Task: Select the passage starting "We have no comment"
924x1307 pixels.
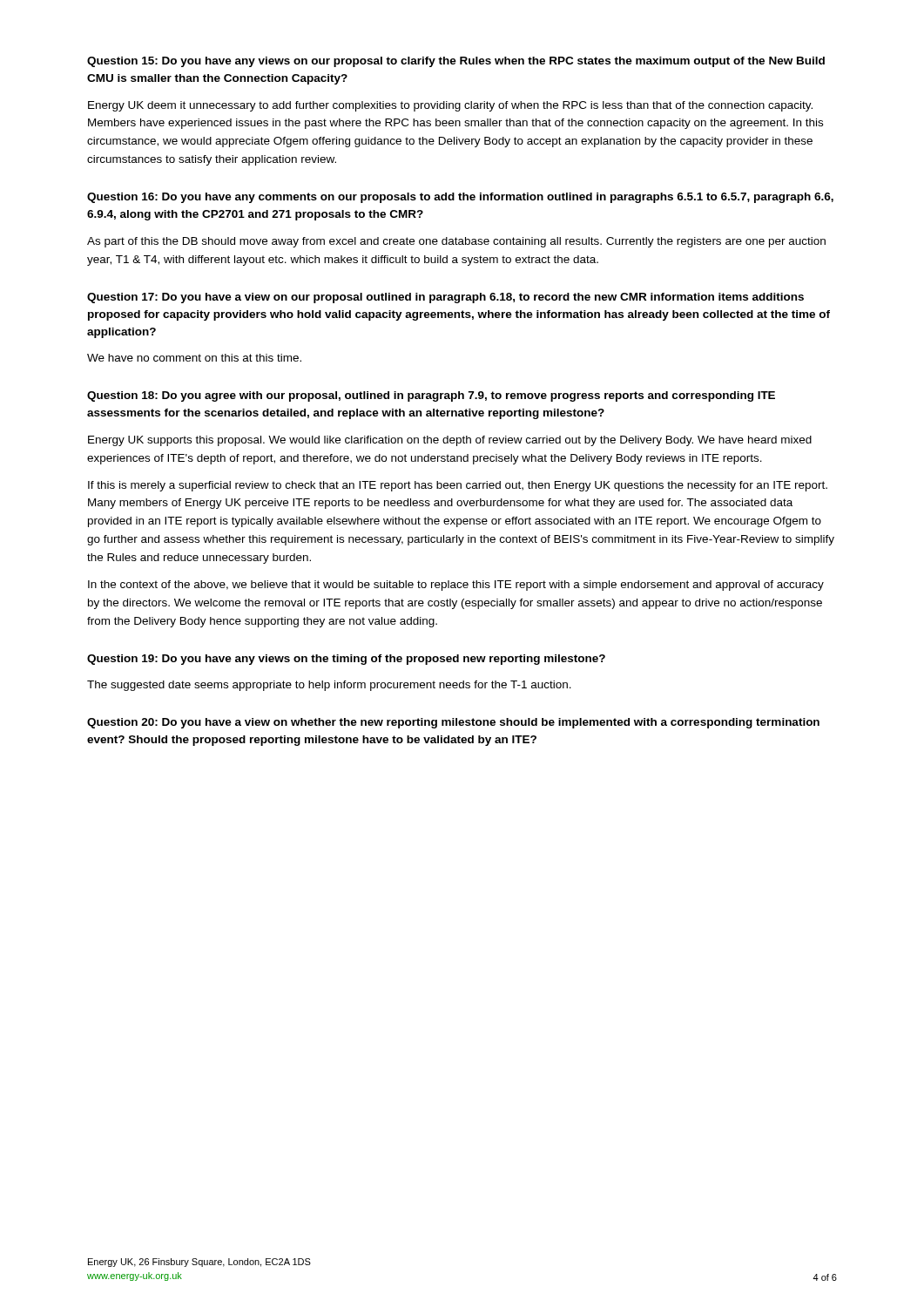Action: 195,358
